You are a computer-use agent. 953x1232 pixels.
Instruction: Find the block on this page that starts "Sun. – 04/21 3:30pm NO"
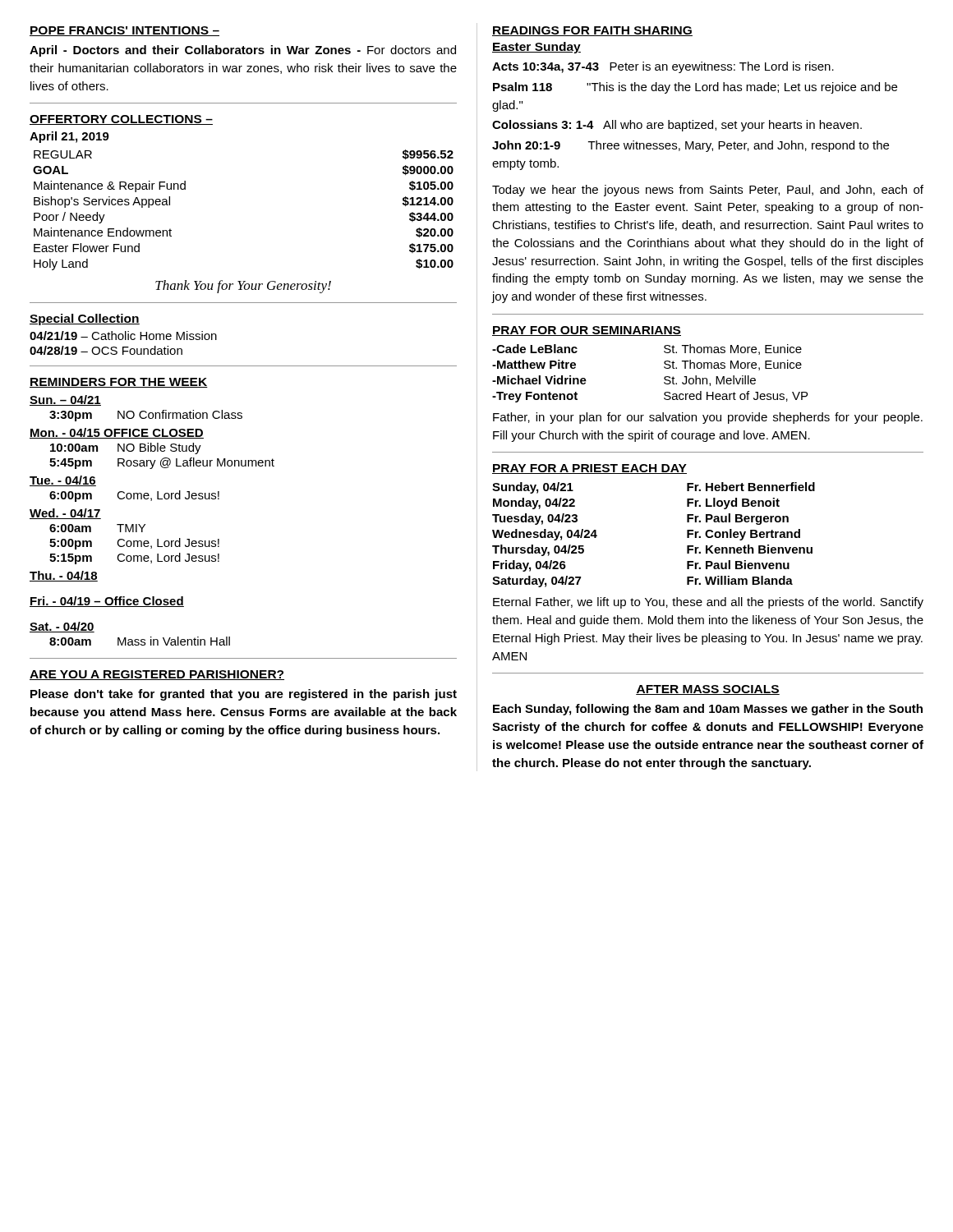243,407
